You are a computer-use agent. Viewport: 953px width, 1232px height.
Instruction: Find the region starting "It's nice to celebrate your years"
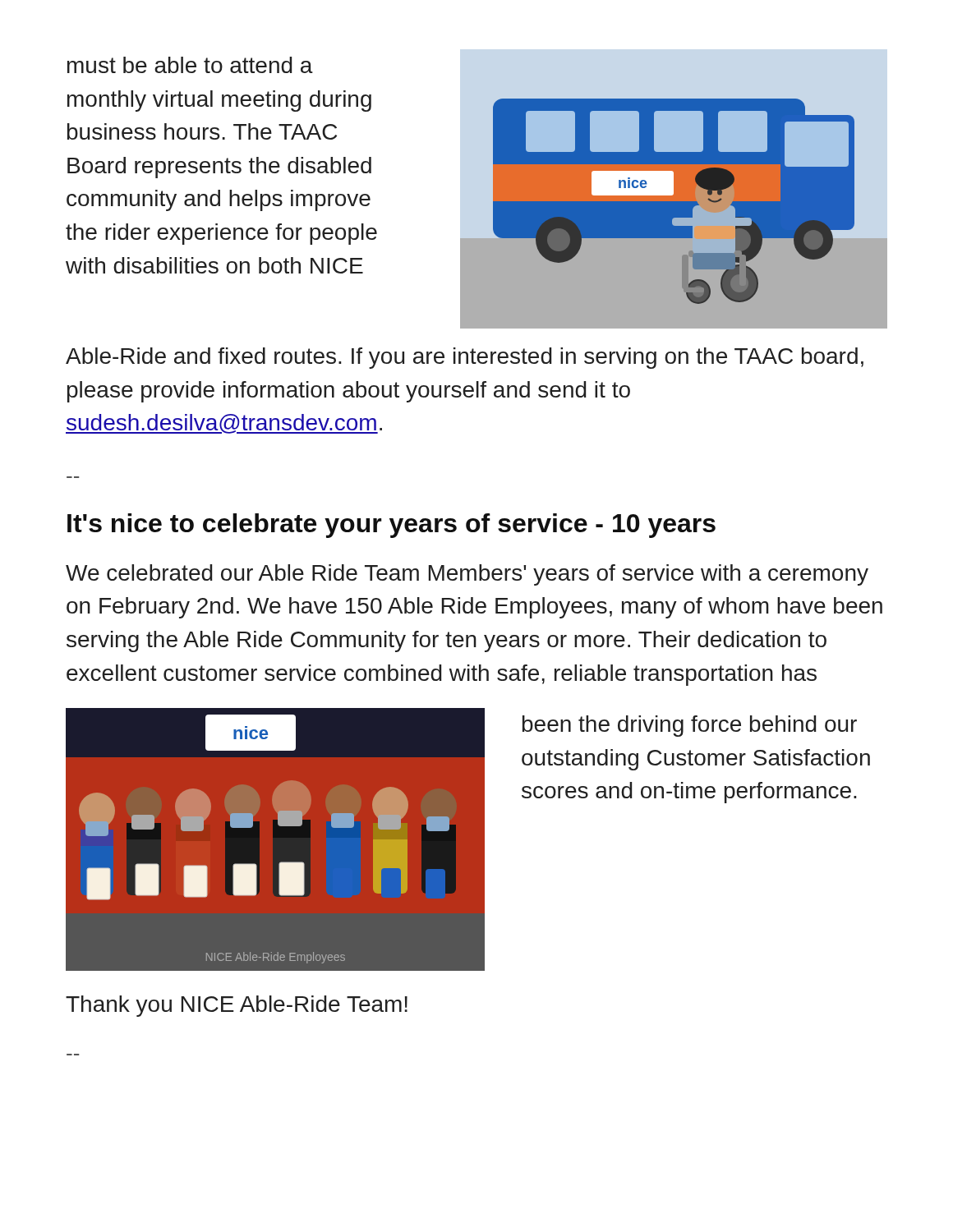391,523
